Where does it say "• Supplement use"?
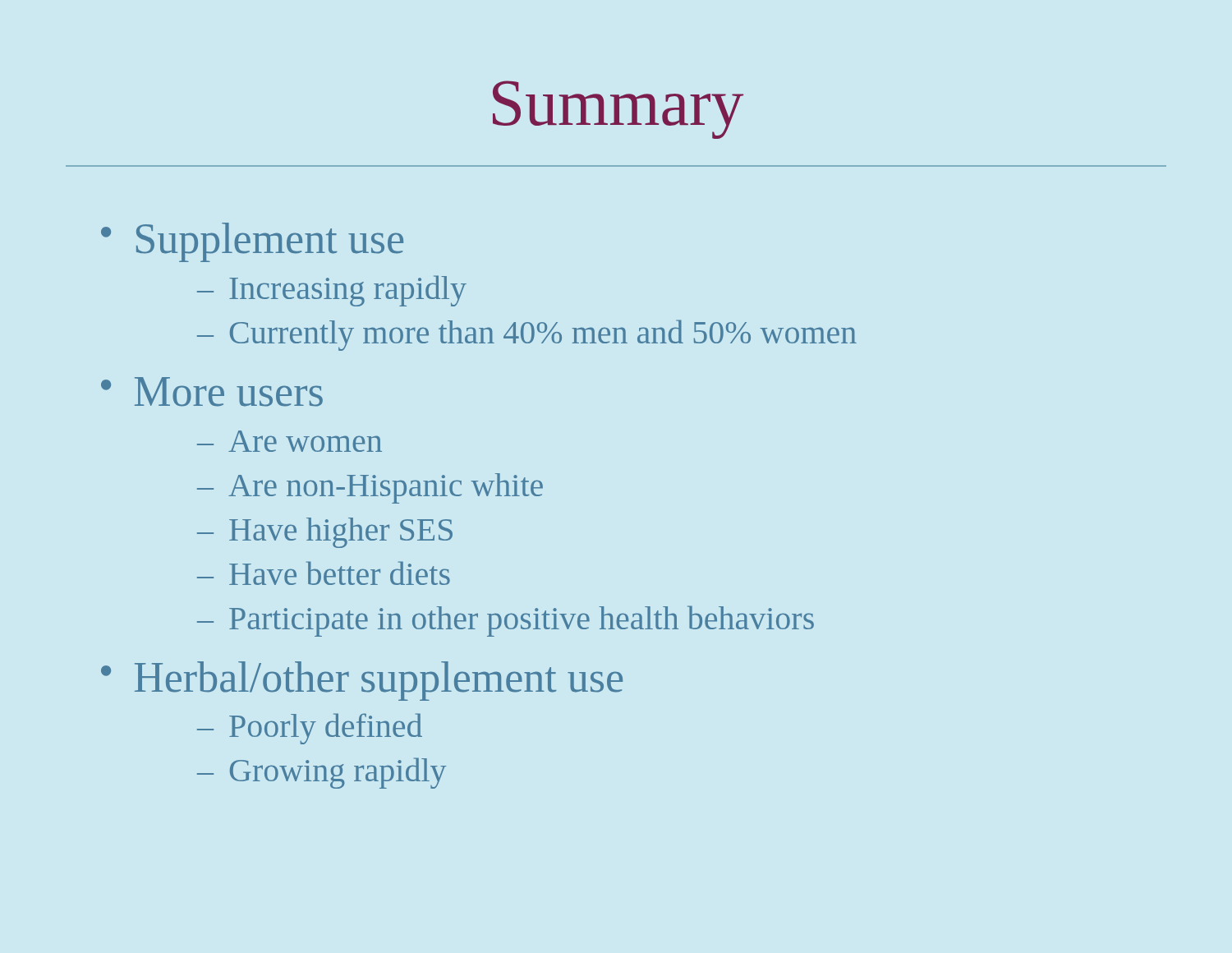 coord(252,239)
